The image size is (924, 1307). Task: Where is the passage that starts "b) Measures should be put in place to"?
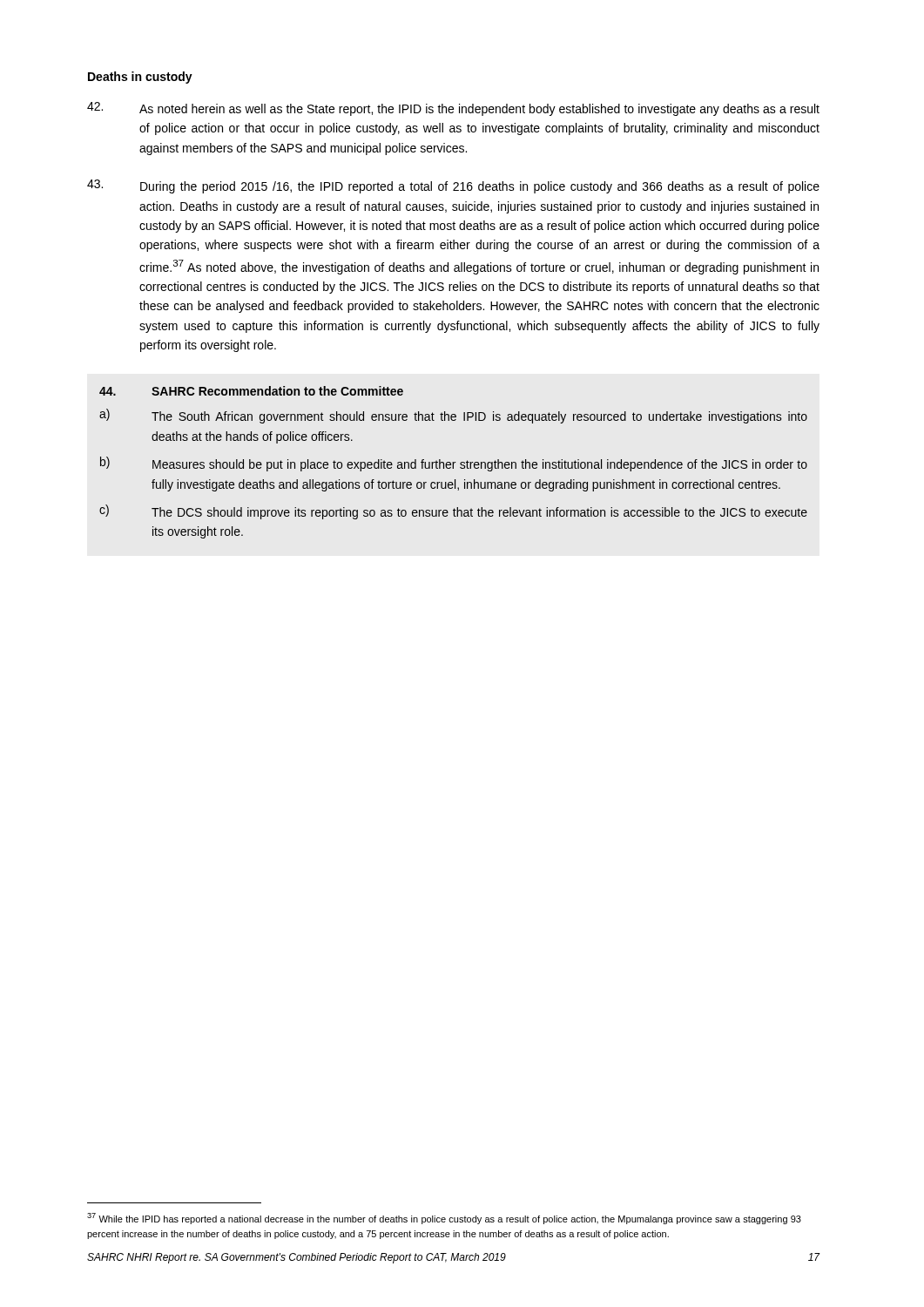click(x=453, y=474)
